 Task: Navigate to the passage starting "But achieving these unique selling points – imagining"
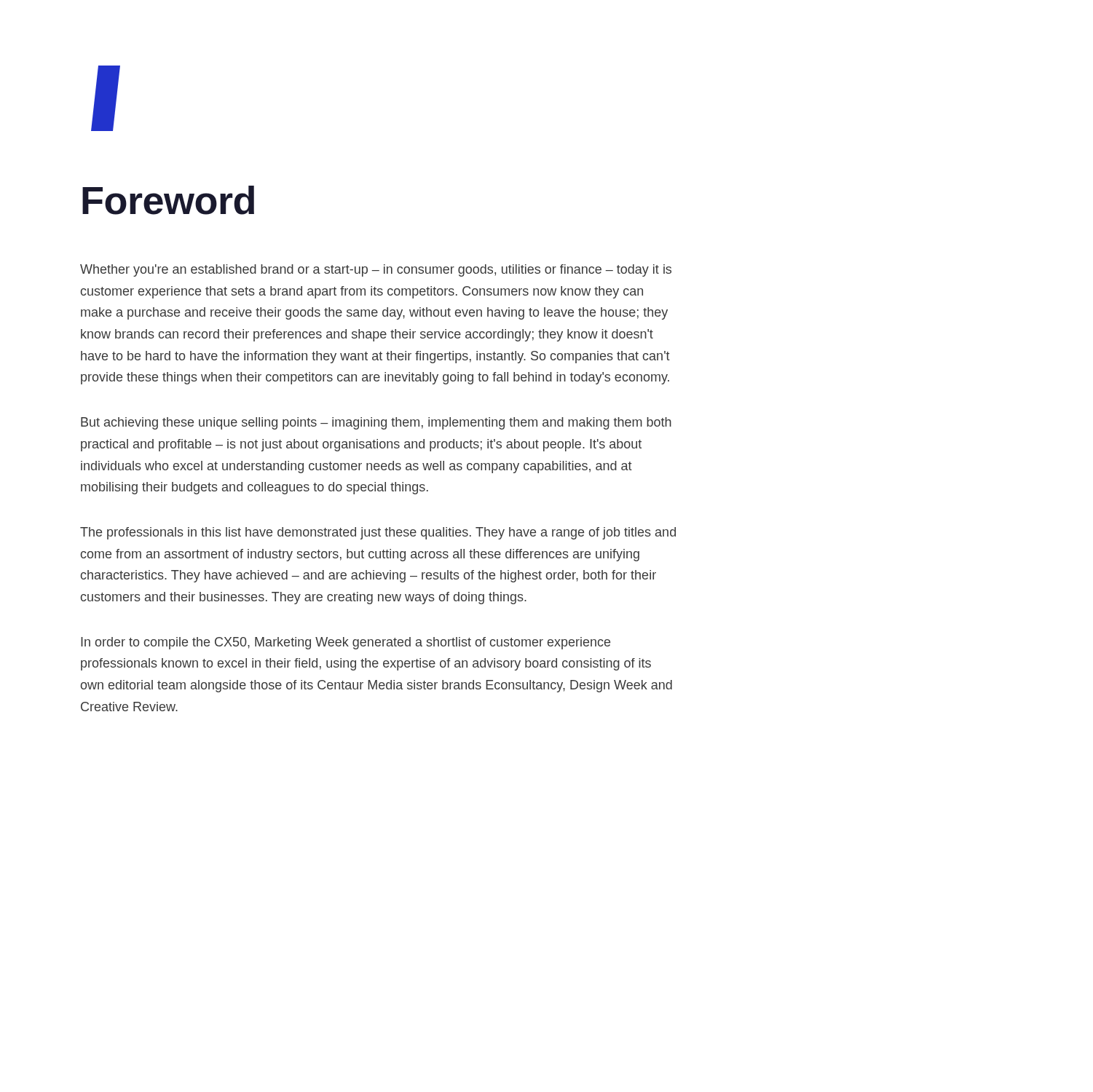(376, 455)
